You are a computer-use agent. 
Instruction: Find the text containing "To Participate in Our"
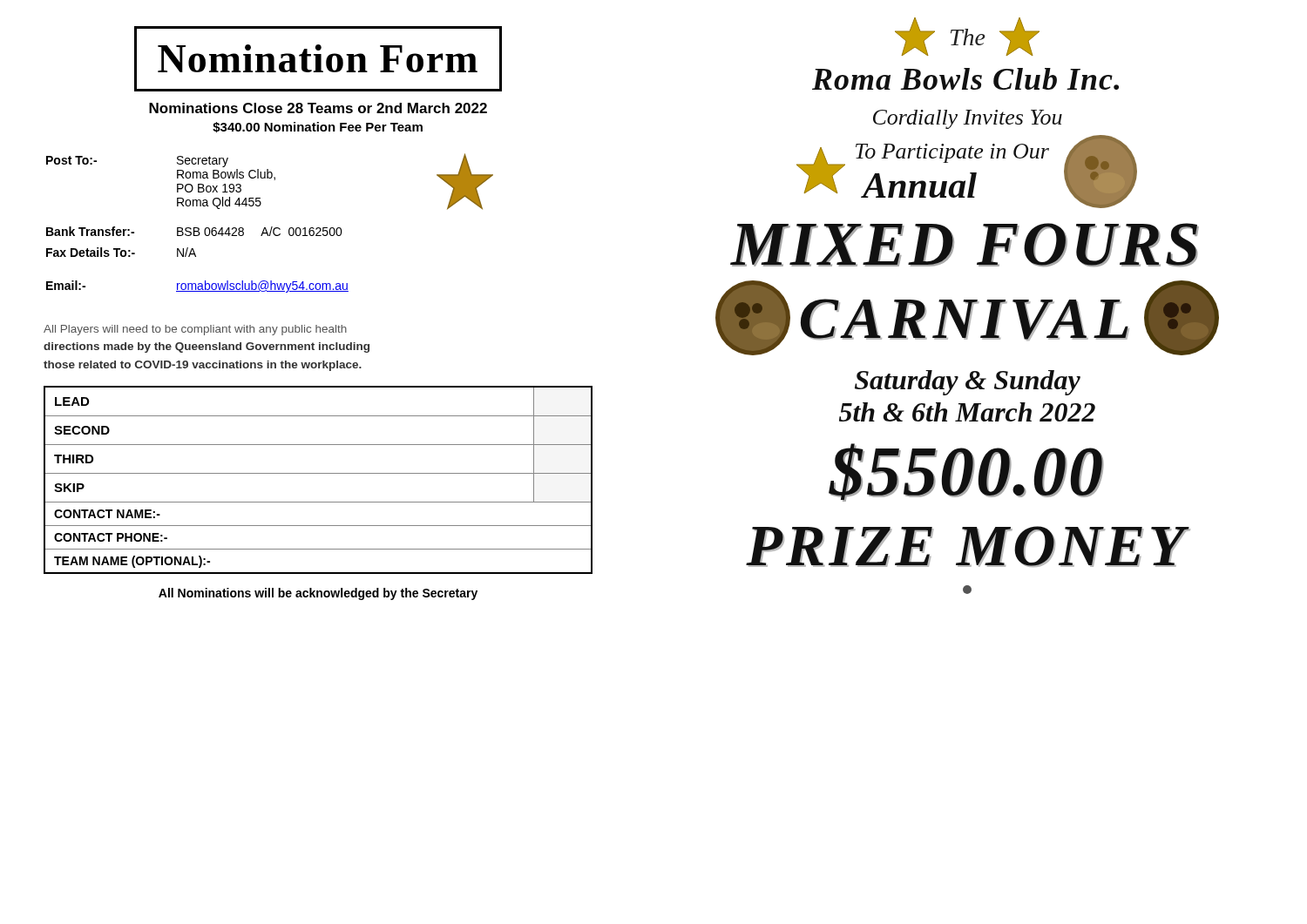coord(951,151)
